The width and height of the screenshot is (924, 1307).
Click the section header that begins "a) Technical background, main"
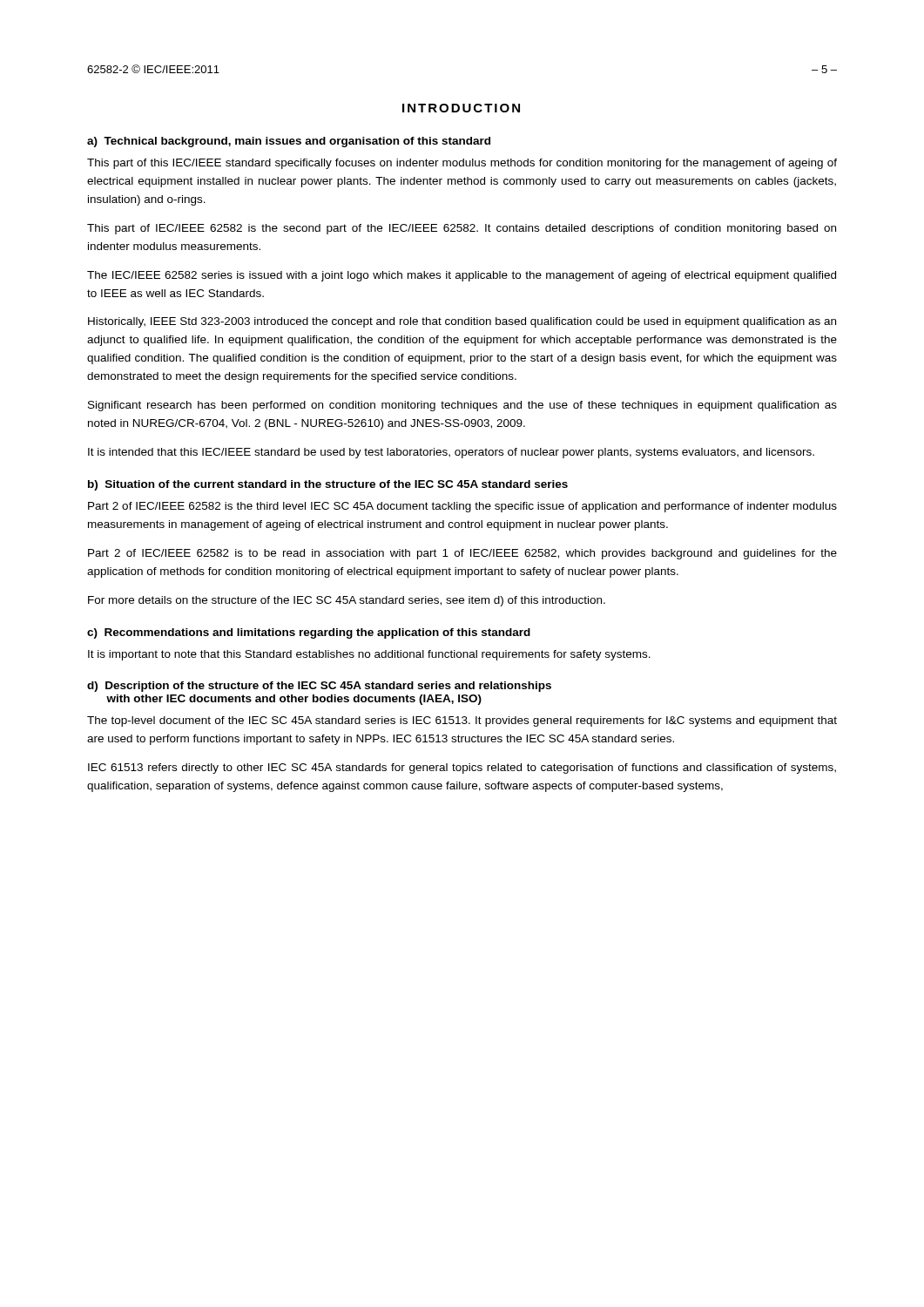pos(462,141)
